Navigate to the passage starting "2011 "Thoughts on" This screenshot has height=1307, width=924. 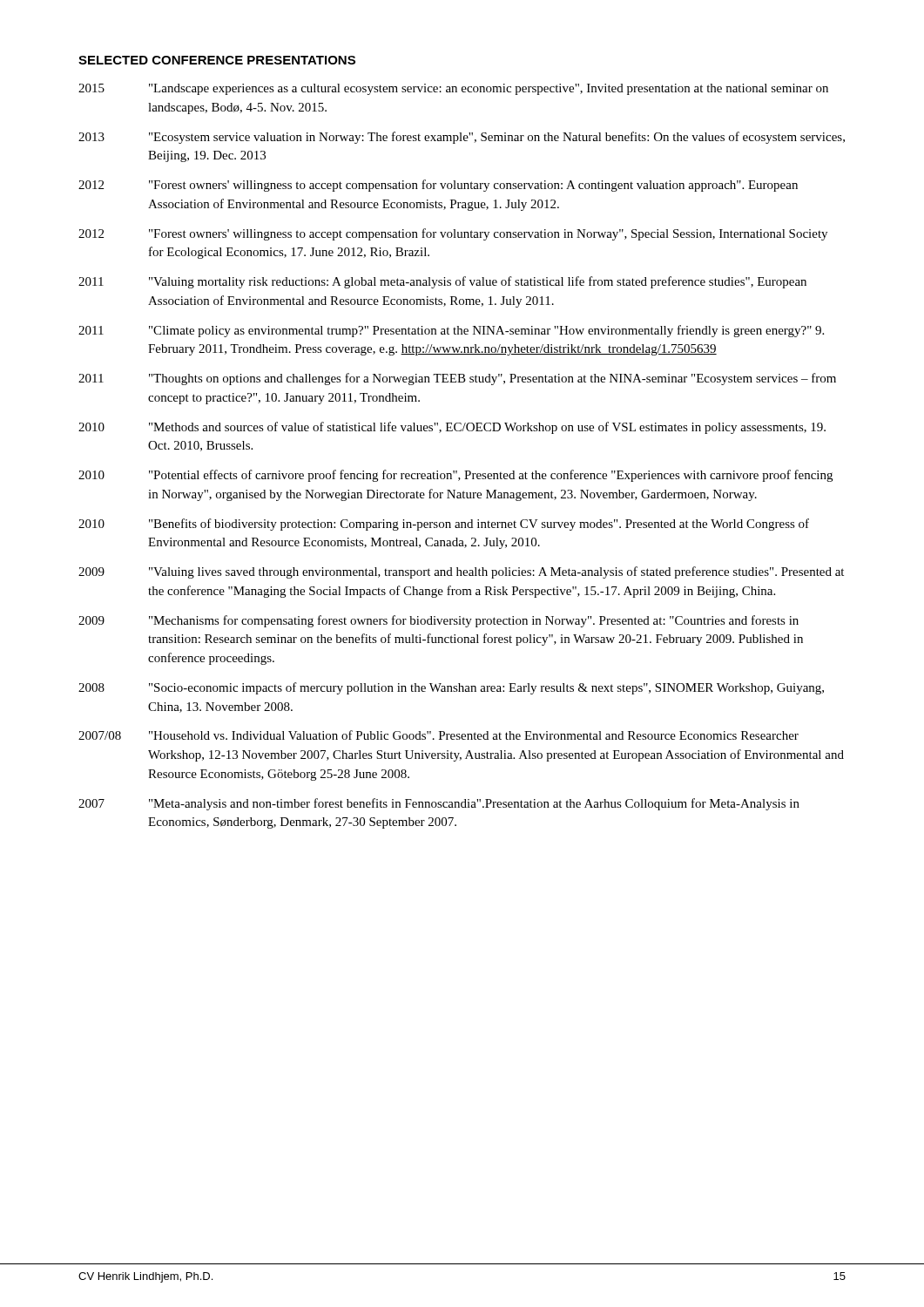(x=462, y=388)
